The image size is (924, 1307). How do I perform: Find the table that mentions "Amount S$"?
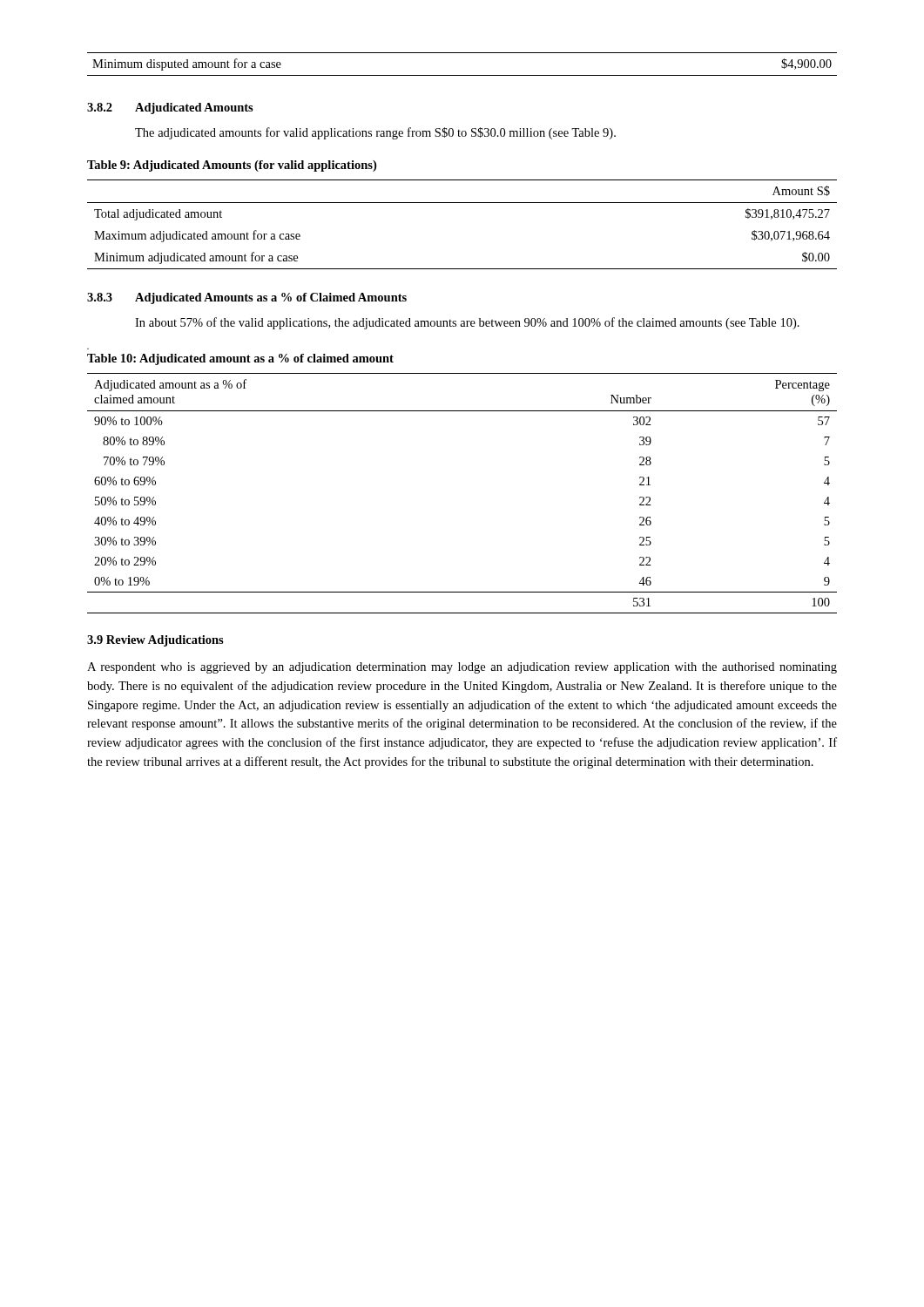(x=462, y=224)
